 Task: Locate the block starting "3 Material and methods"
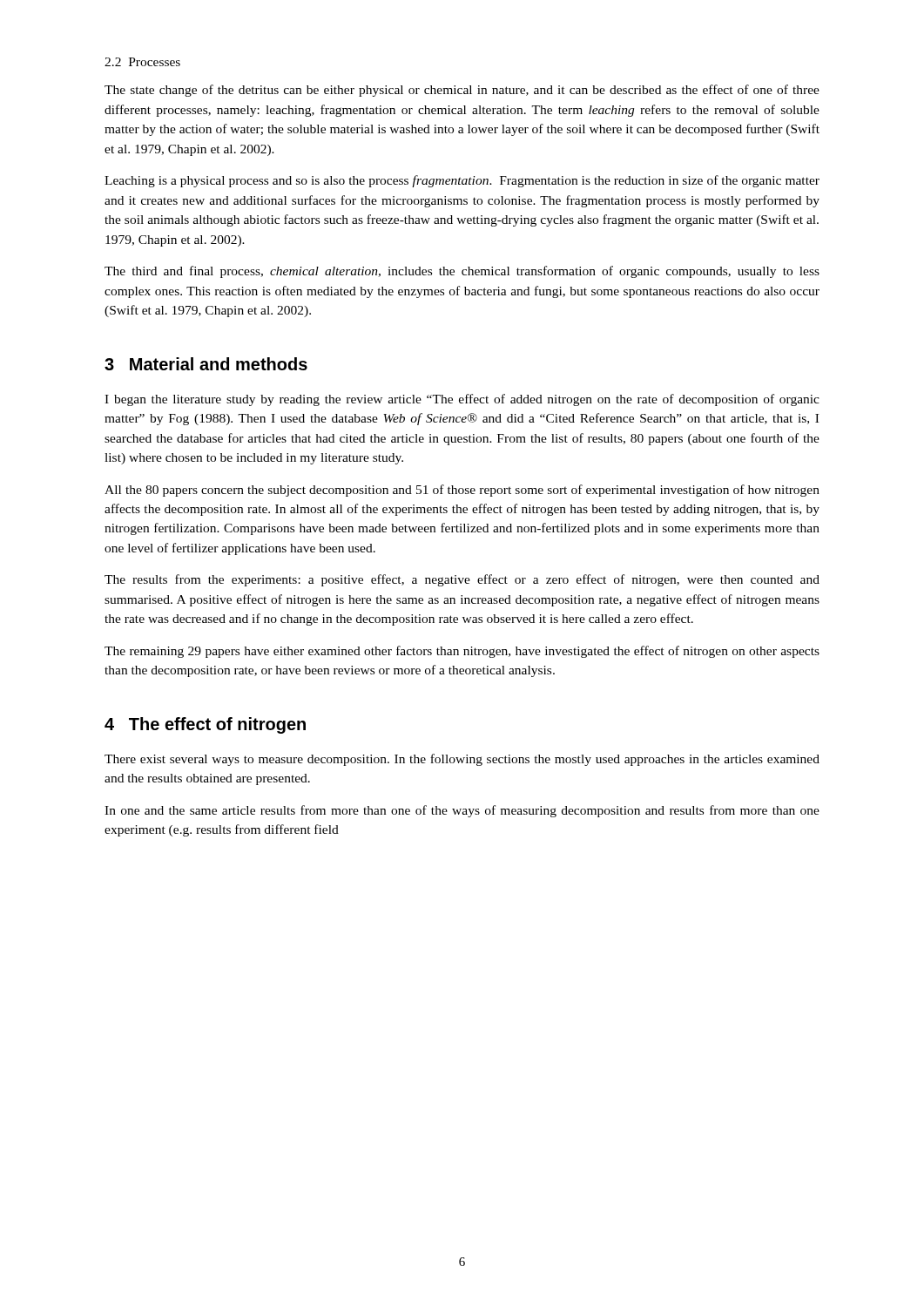click(x=206, y=364)
